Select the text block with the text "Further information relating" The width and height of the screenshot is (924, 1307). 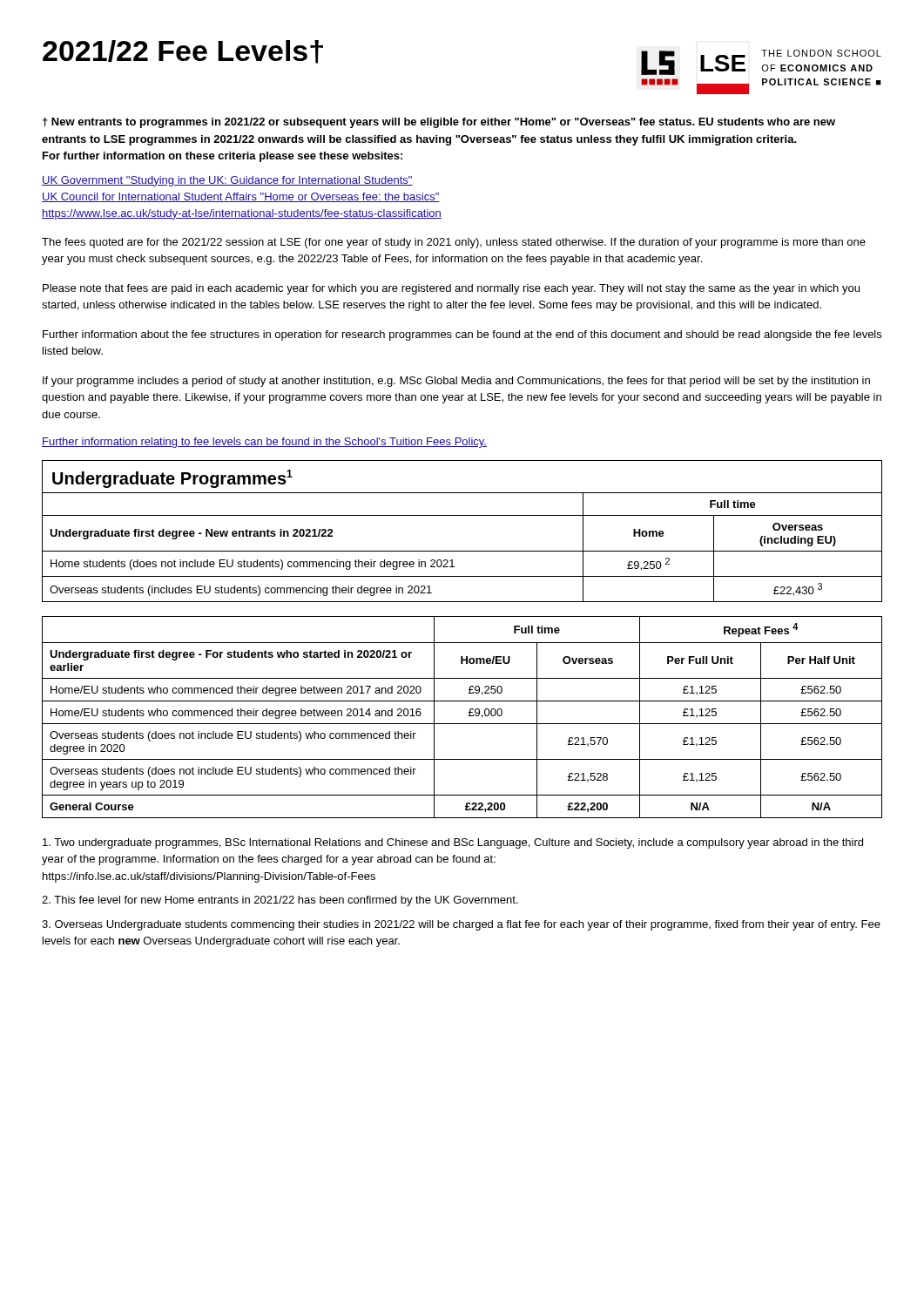click(264, 441)
